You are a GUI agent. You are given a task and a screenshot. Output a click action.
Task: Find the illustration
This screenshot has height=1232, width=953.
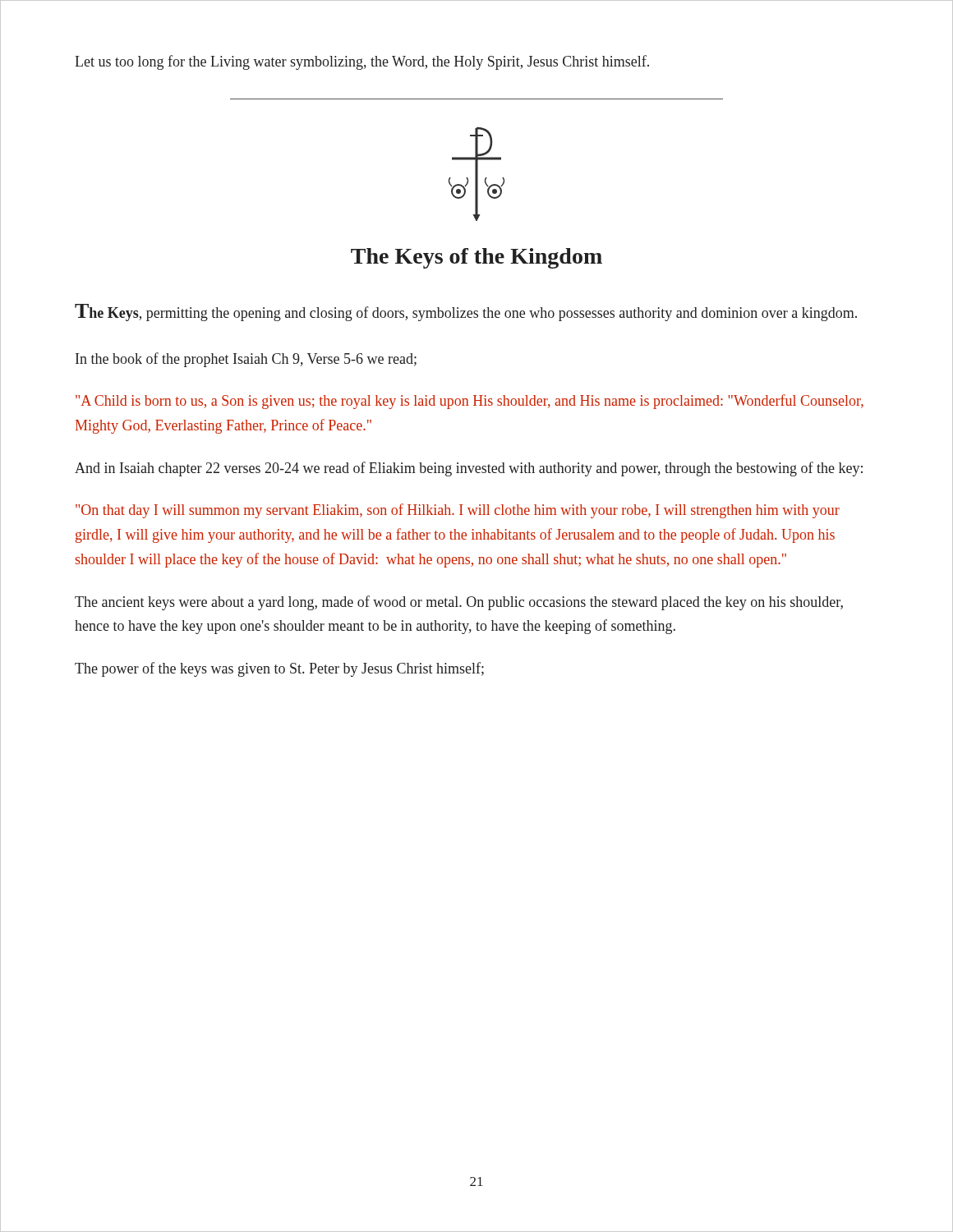click(476, 175)
